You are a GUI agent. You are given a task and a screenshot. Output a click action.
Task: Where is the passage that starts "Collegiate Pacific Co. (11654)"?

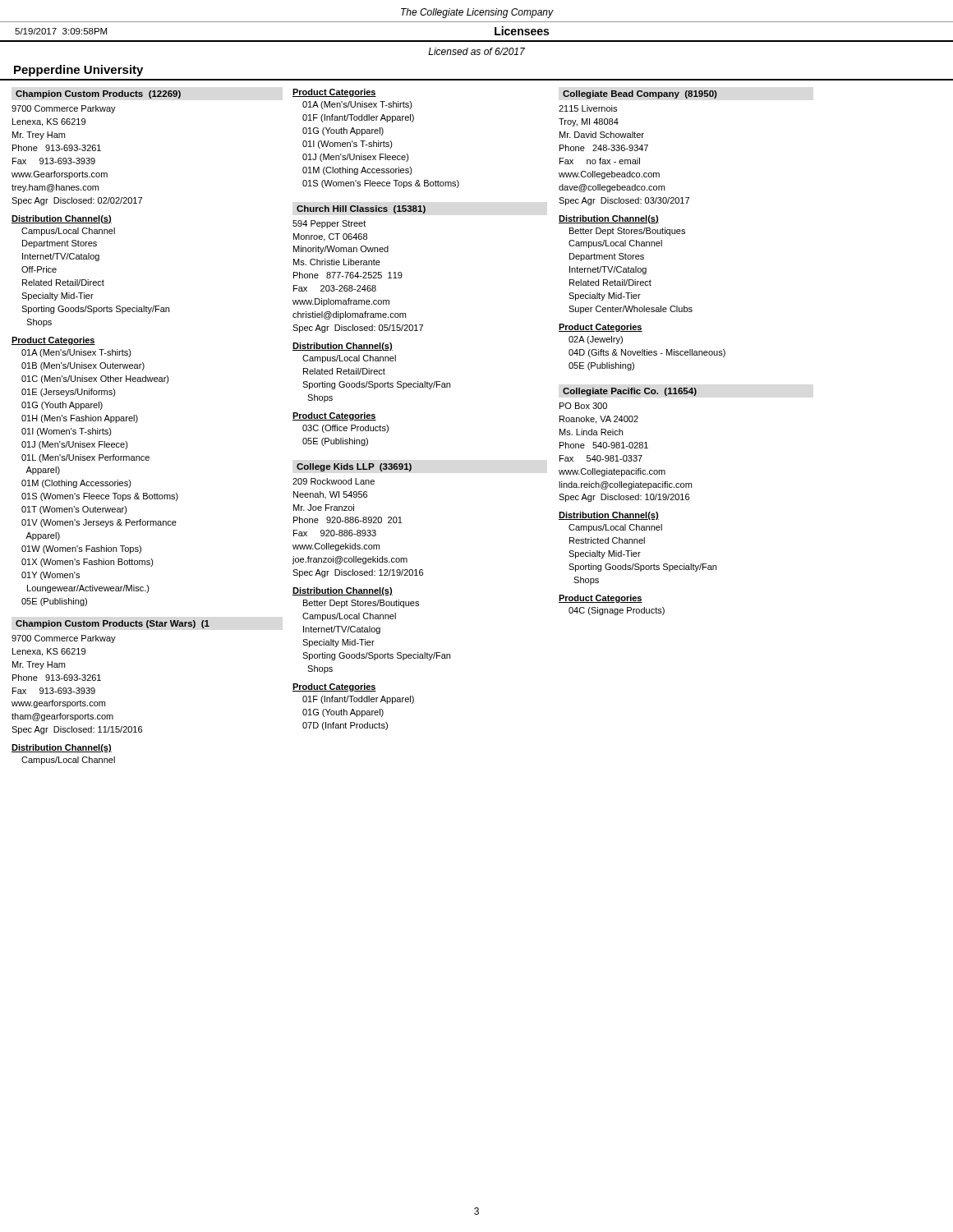(x=630, y=392)
